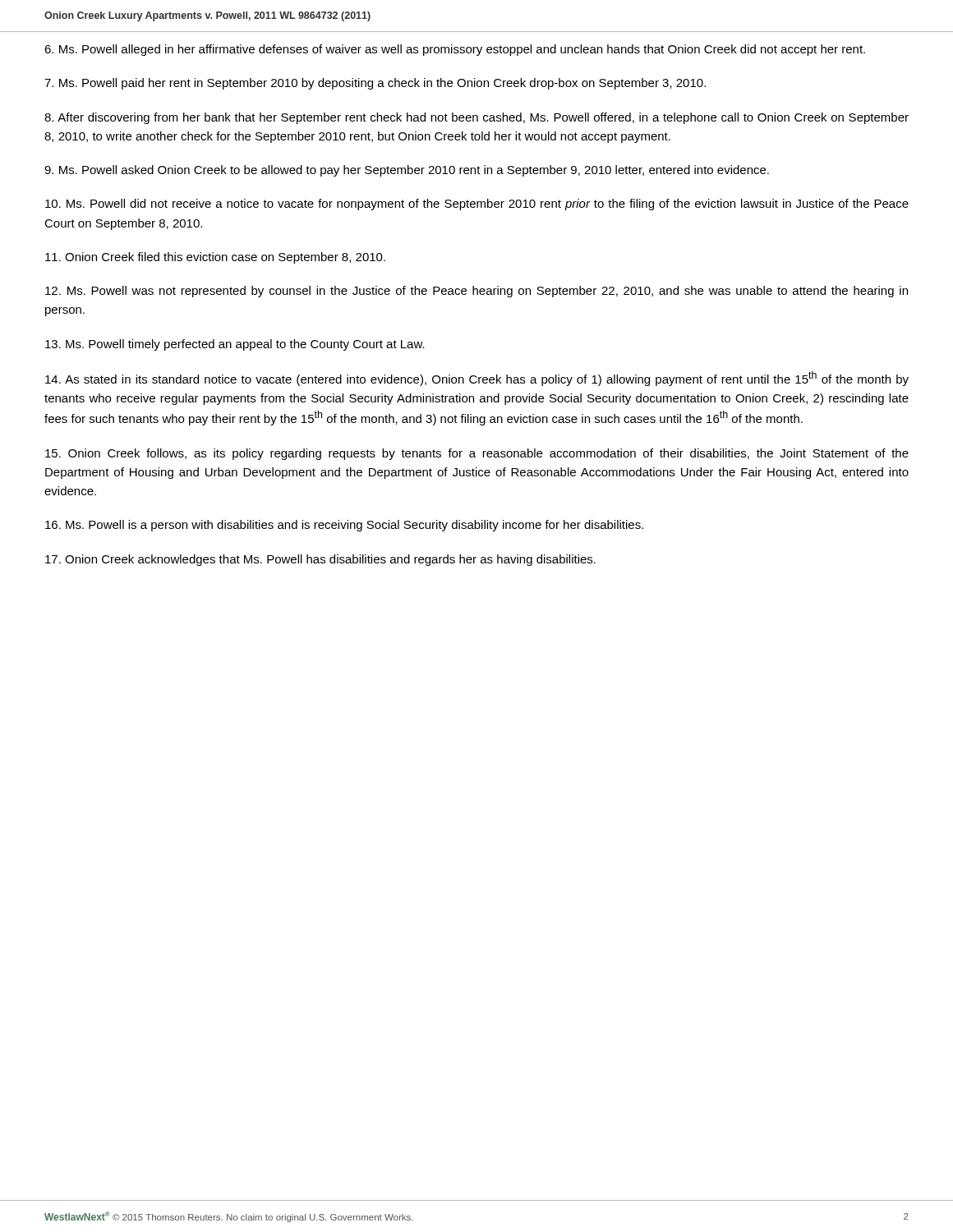
Task: Where is the passage that starts "7. Ms. Powell paid her rent"?
Action: [376, 83]
